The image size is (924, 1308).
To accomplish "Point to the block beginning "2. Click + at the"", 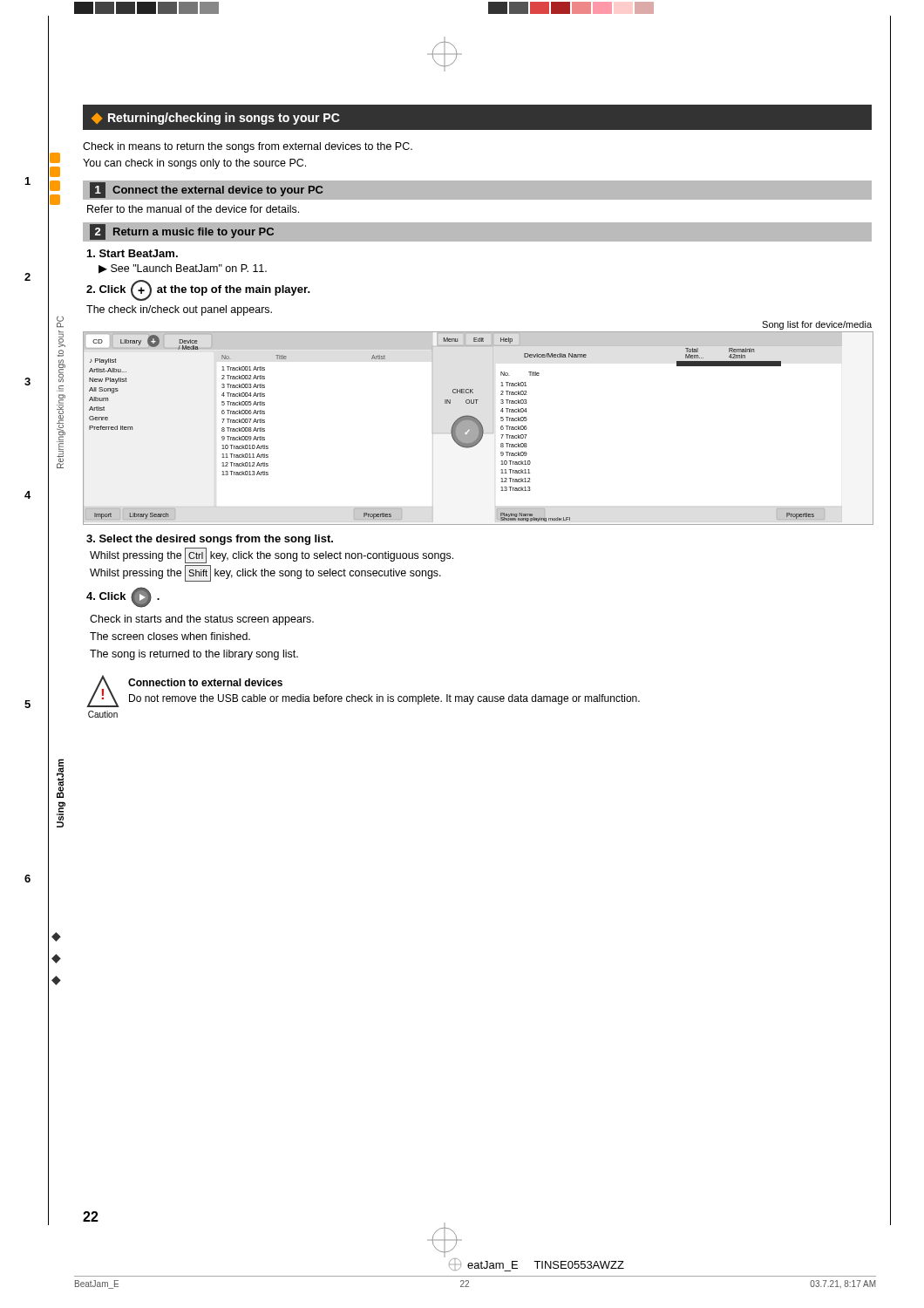I will pos(198,290).
